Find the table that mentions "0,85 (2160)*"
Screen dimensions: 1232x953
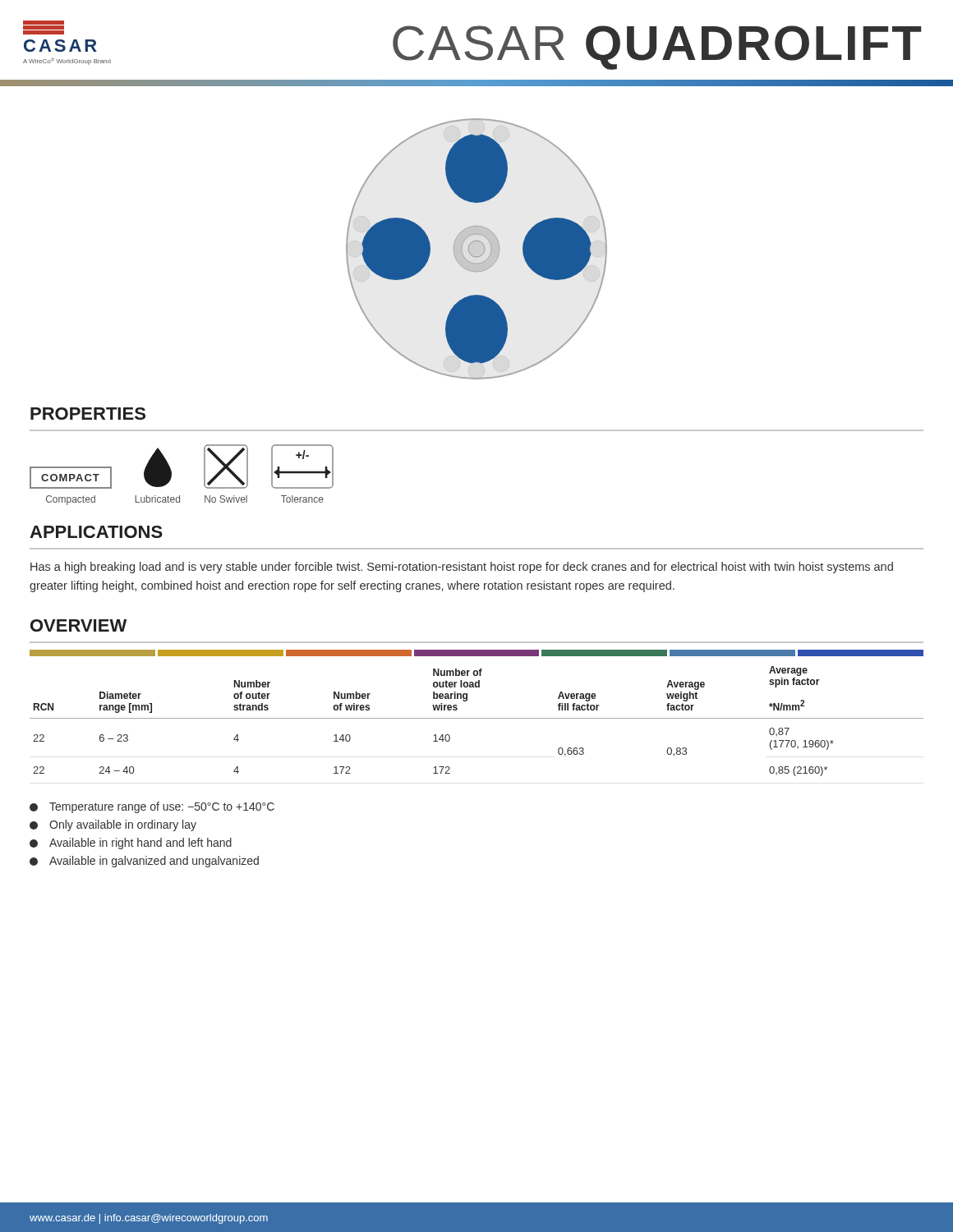[476, 720]
